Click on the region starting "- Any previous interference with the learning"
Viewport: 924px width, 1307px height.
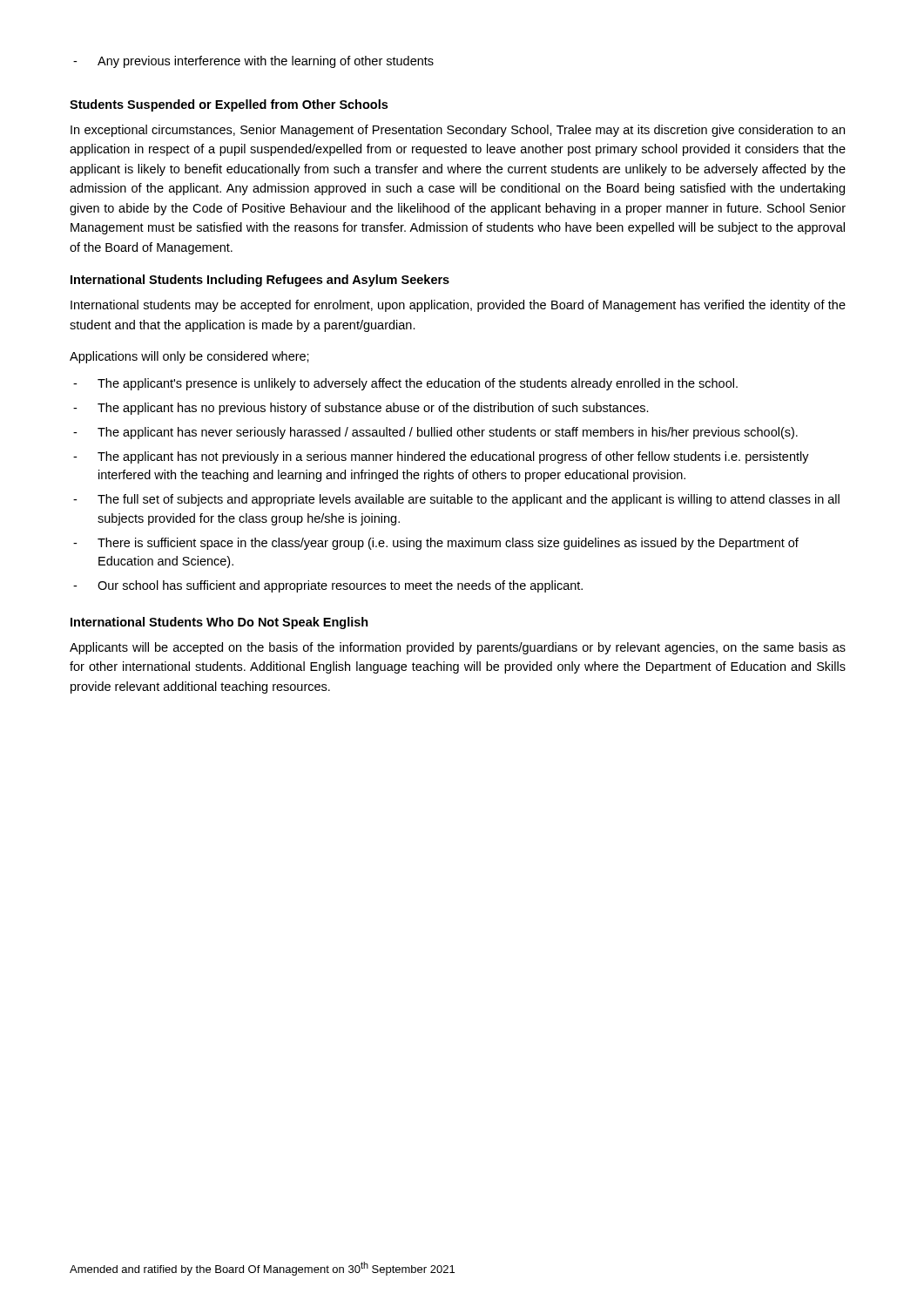253,62
